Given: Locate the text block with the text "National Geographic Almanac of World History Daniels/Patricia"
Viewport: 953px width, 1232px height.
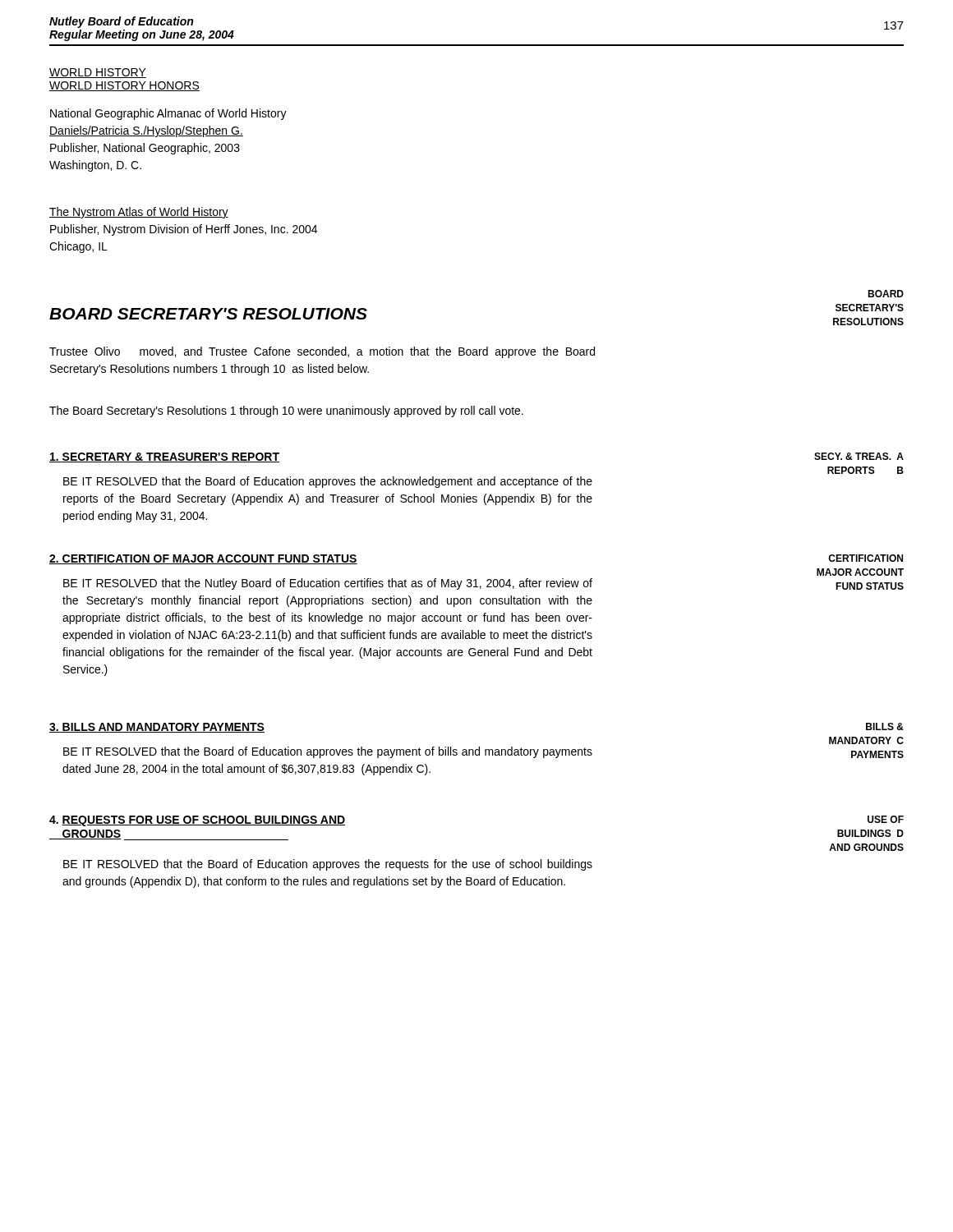Looking at the screenshot, I should point(168,139).
